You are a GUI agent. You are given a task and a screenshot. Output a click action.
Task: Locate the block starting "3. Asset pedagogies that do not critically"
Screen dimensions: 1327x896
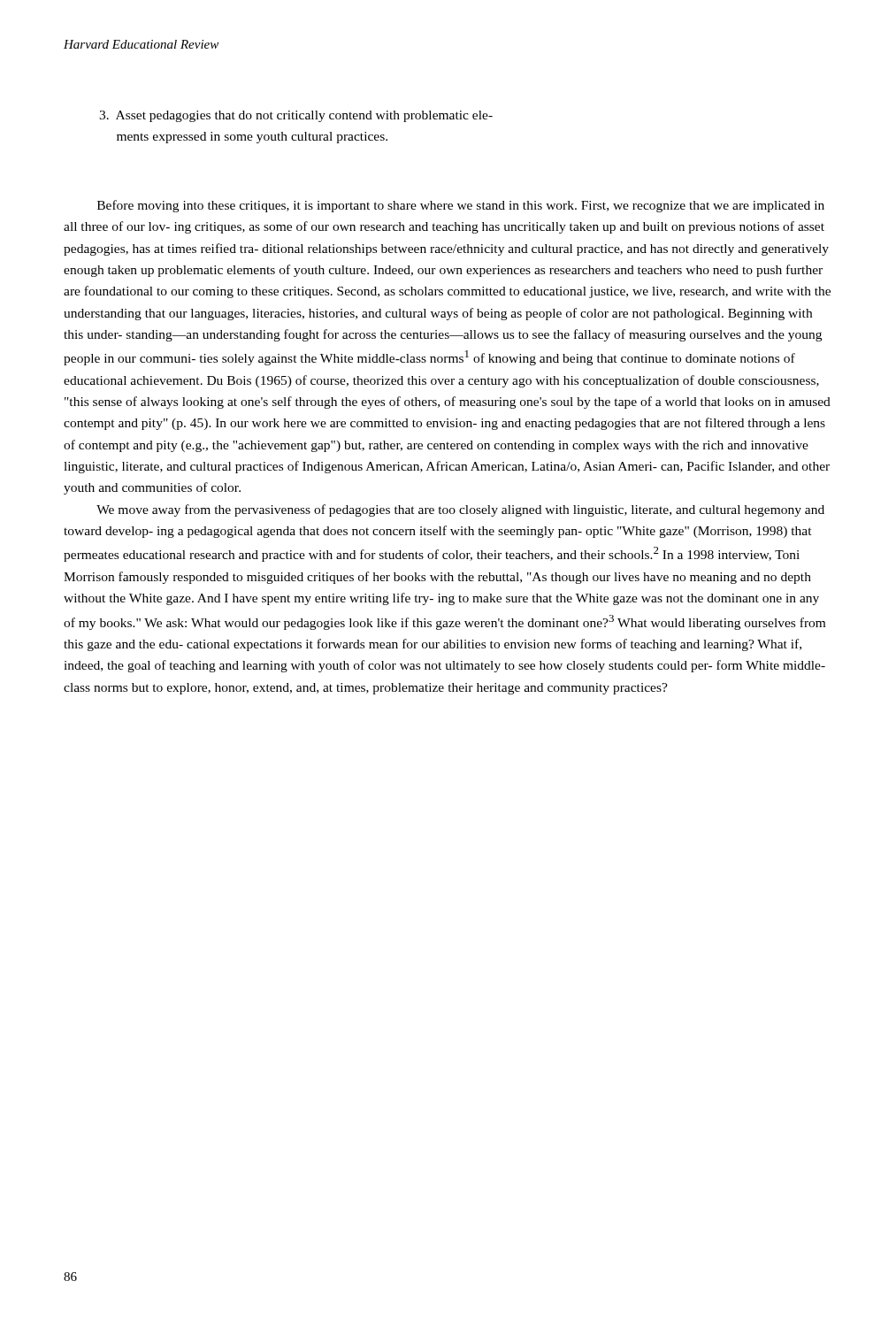click(296, 125)
